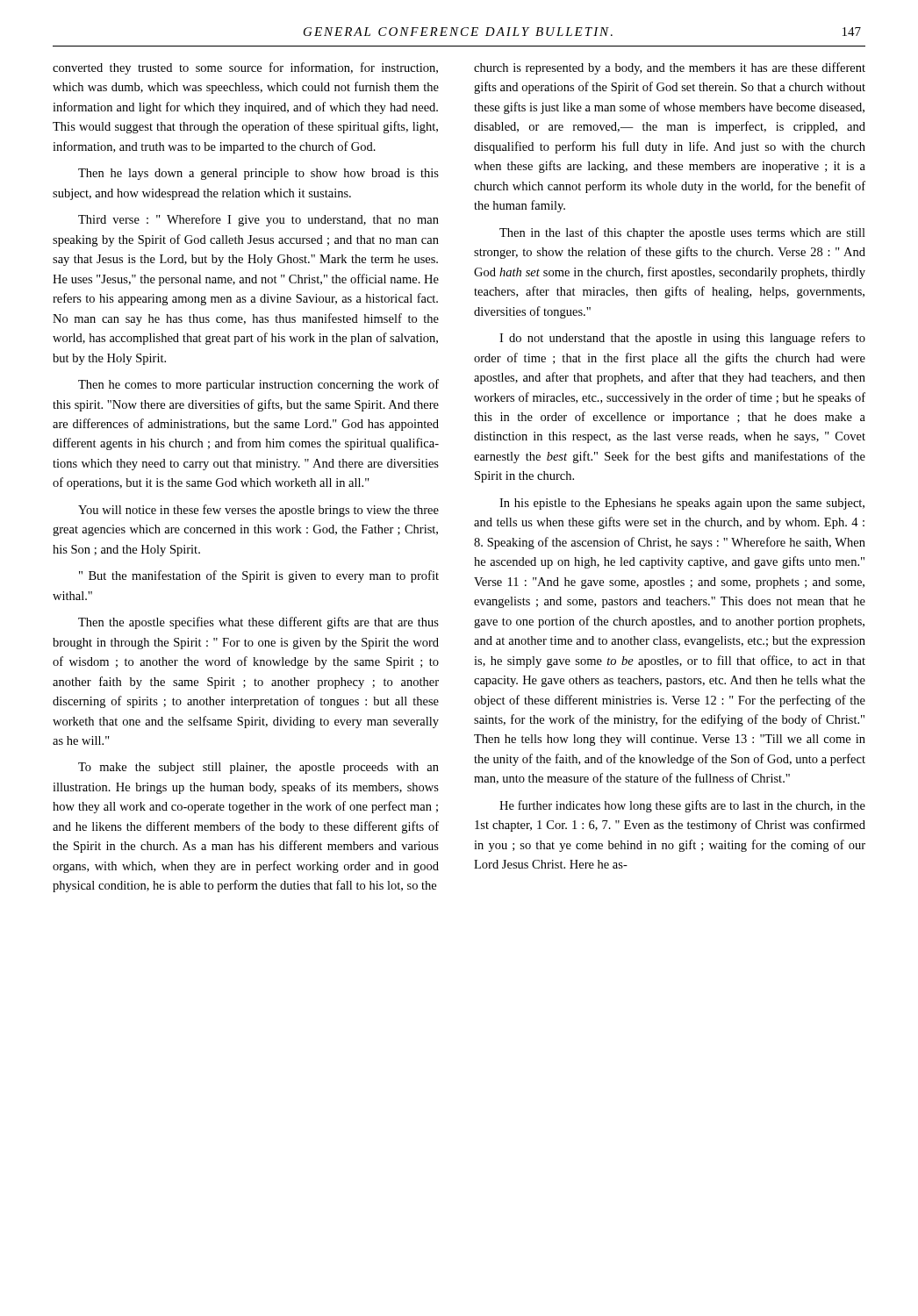Find the text block containing "Then he lays"
The width and height of the screenshot is (918, 1316).
click(246, 183)
